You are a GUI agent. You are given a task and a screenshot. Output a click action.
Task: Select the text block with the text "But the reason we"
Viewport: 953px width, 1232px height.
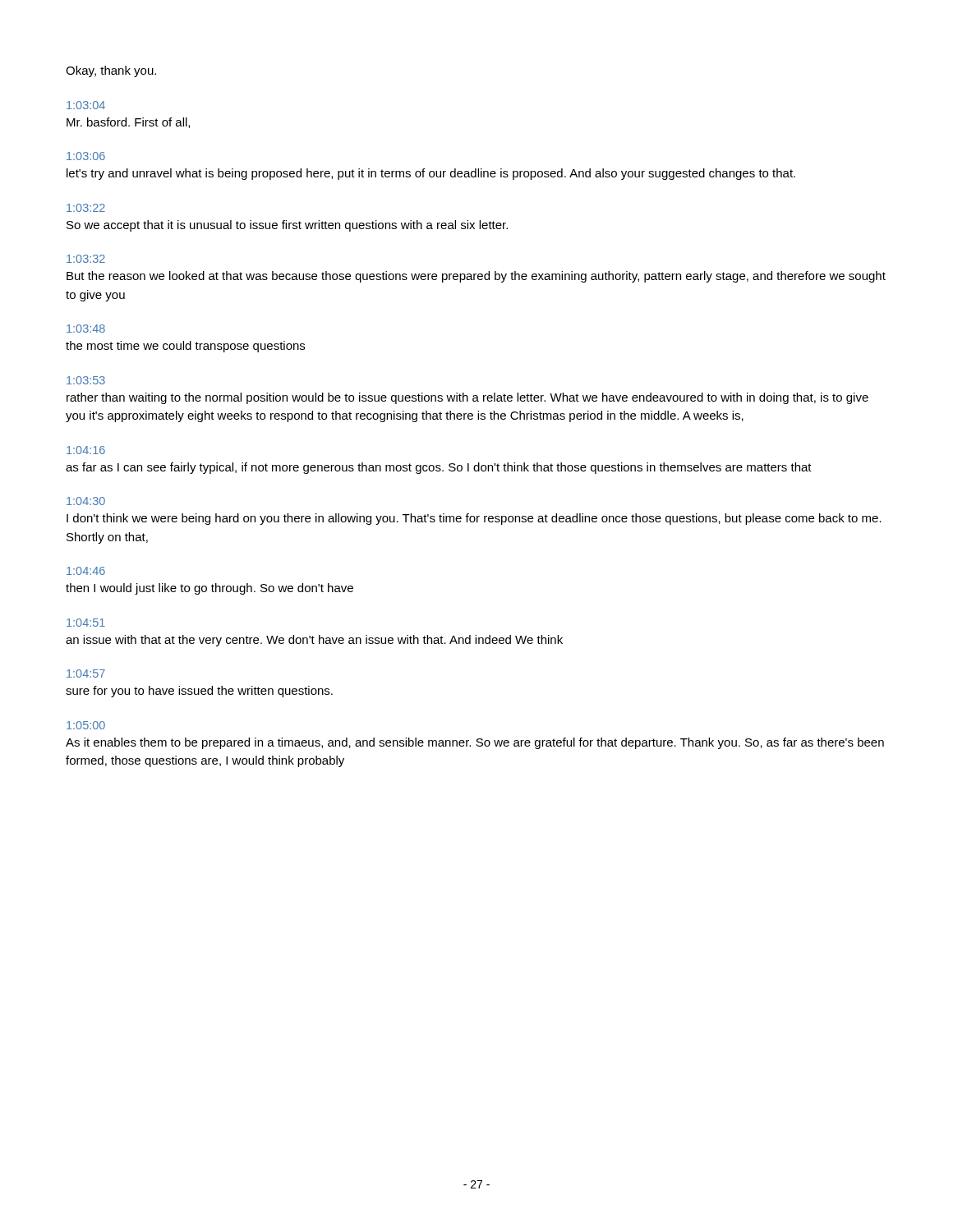tap(476, 285)
